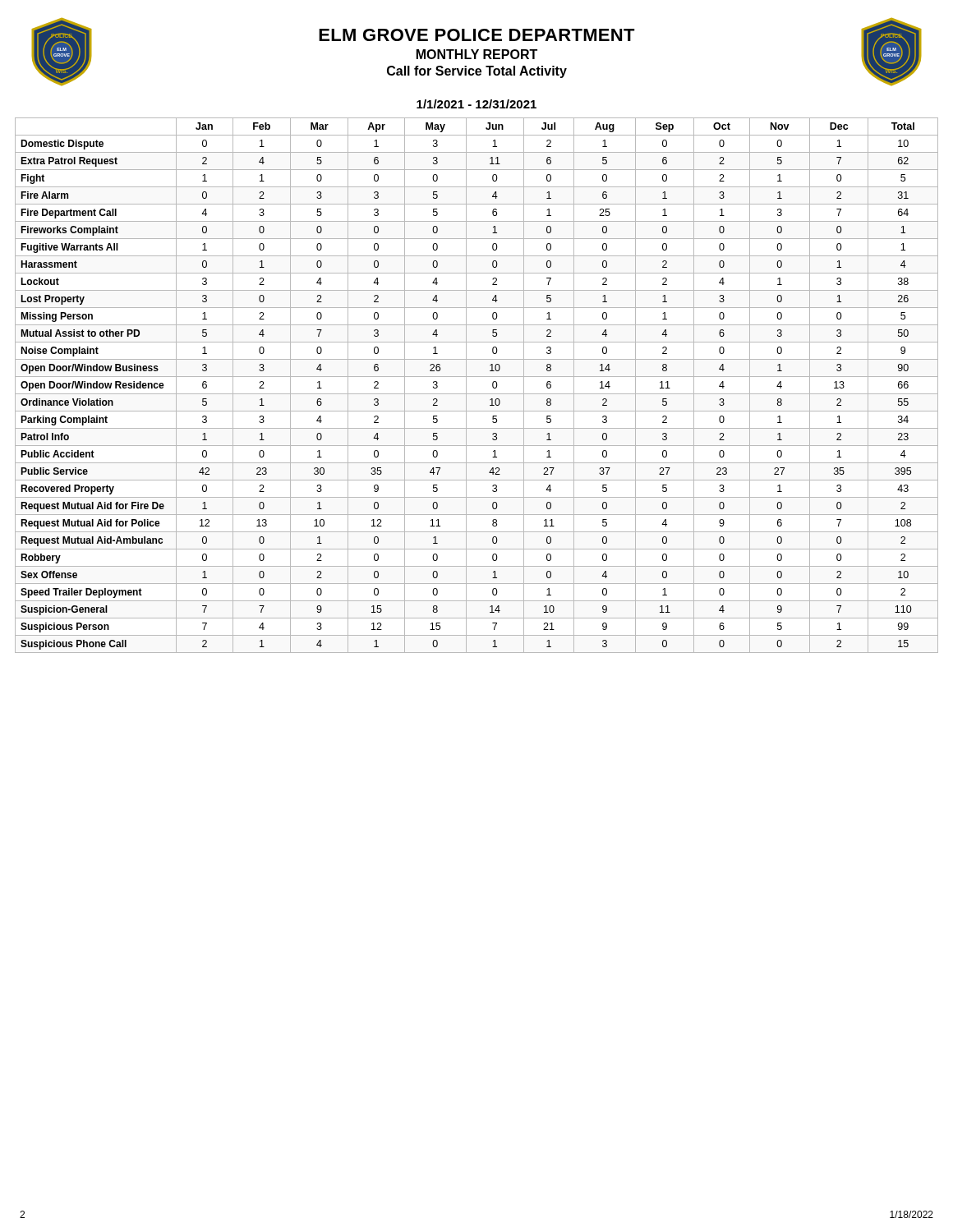Find "1/1/2021 - 12/31/2021" on this page

coord(476,104)
